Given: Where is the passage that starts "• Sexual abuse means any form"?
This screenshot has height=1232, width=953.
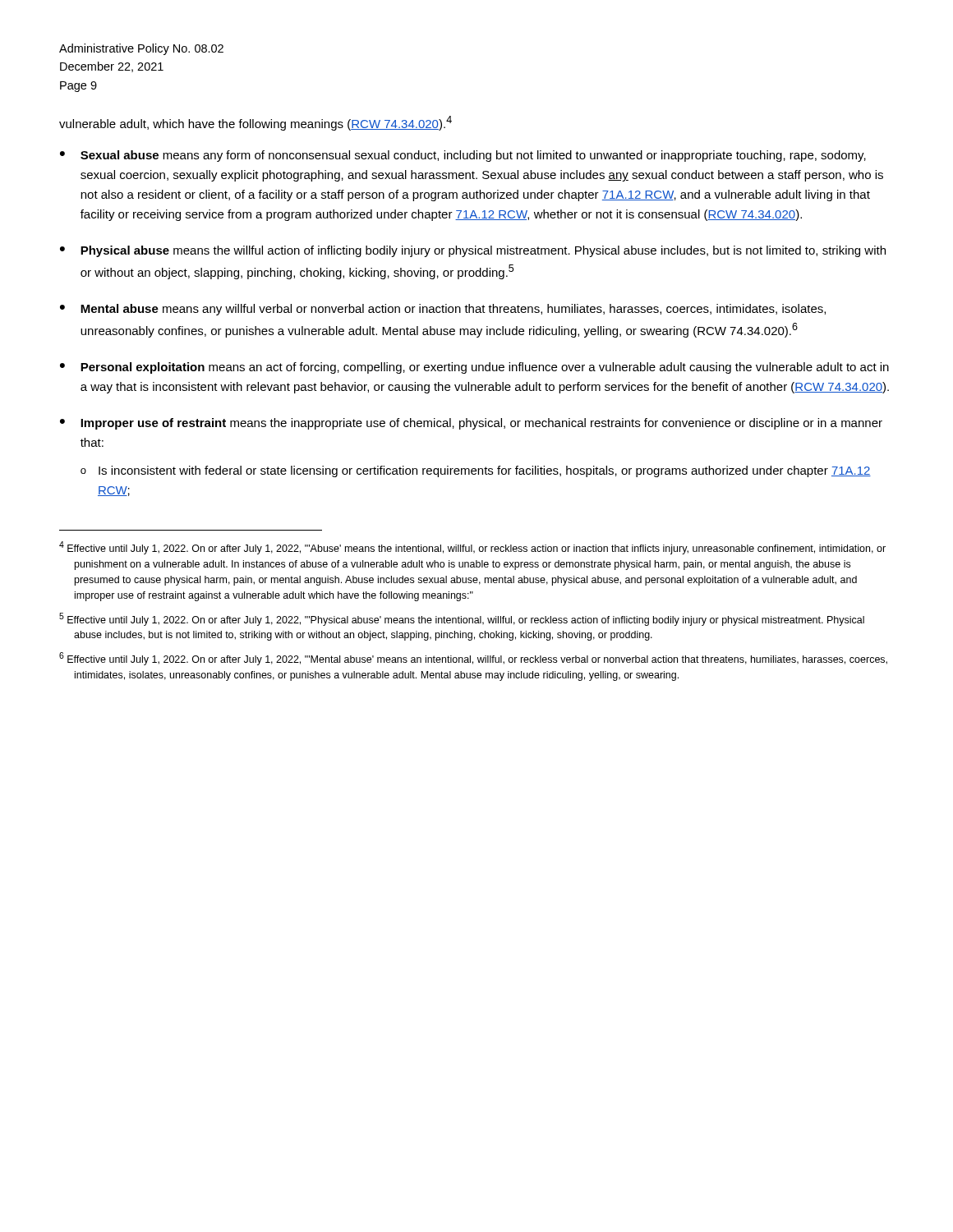Looking at the screenshot, I should pos(476,185).
